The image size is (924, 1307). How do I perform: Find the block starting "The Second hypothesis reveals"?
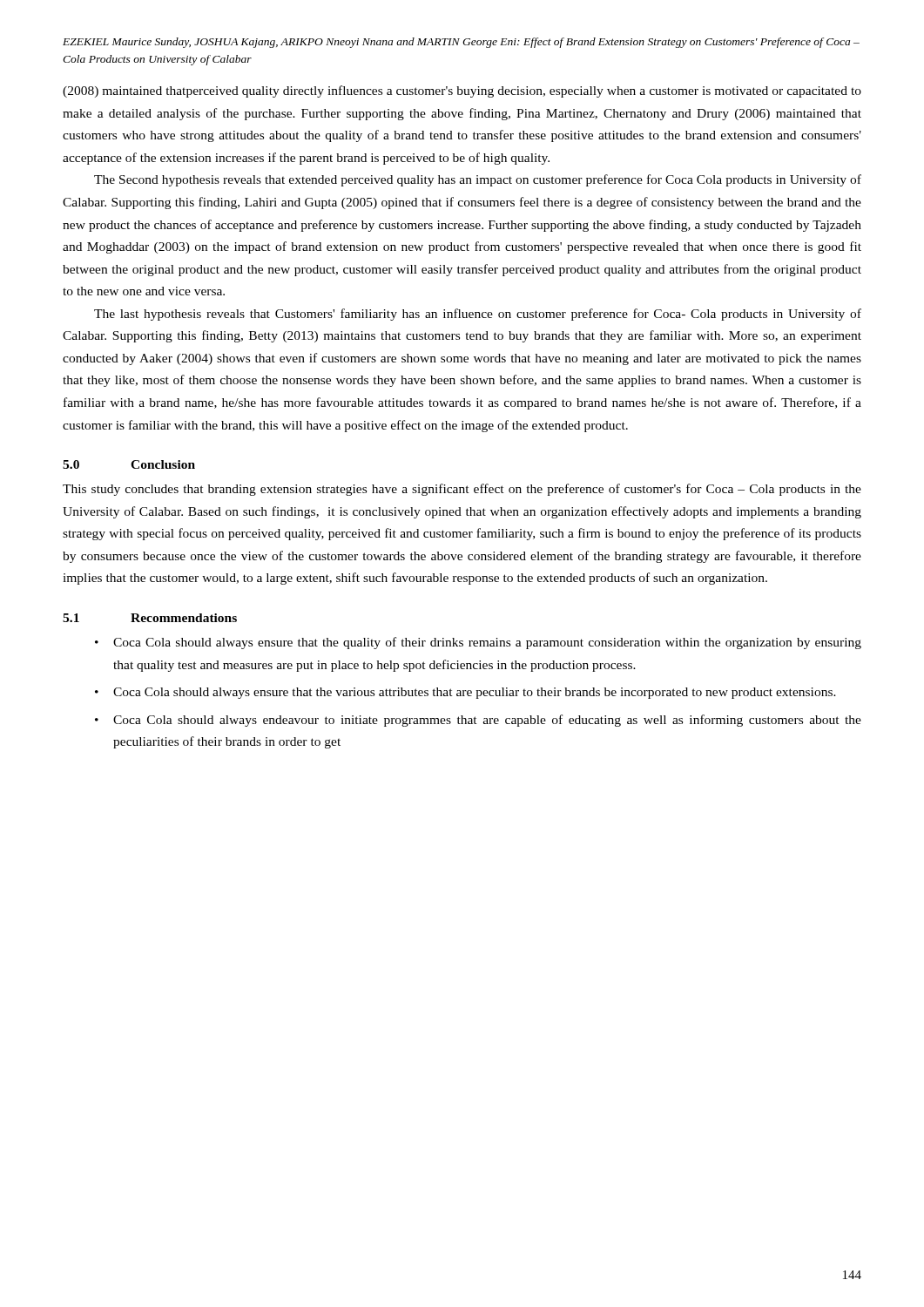462,235
